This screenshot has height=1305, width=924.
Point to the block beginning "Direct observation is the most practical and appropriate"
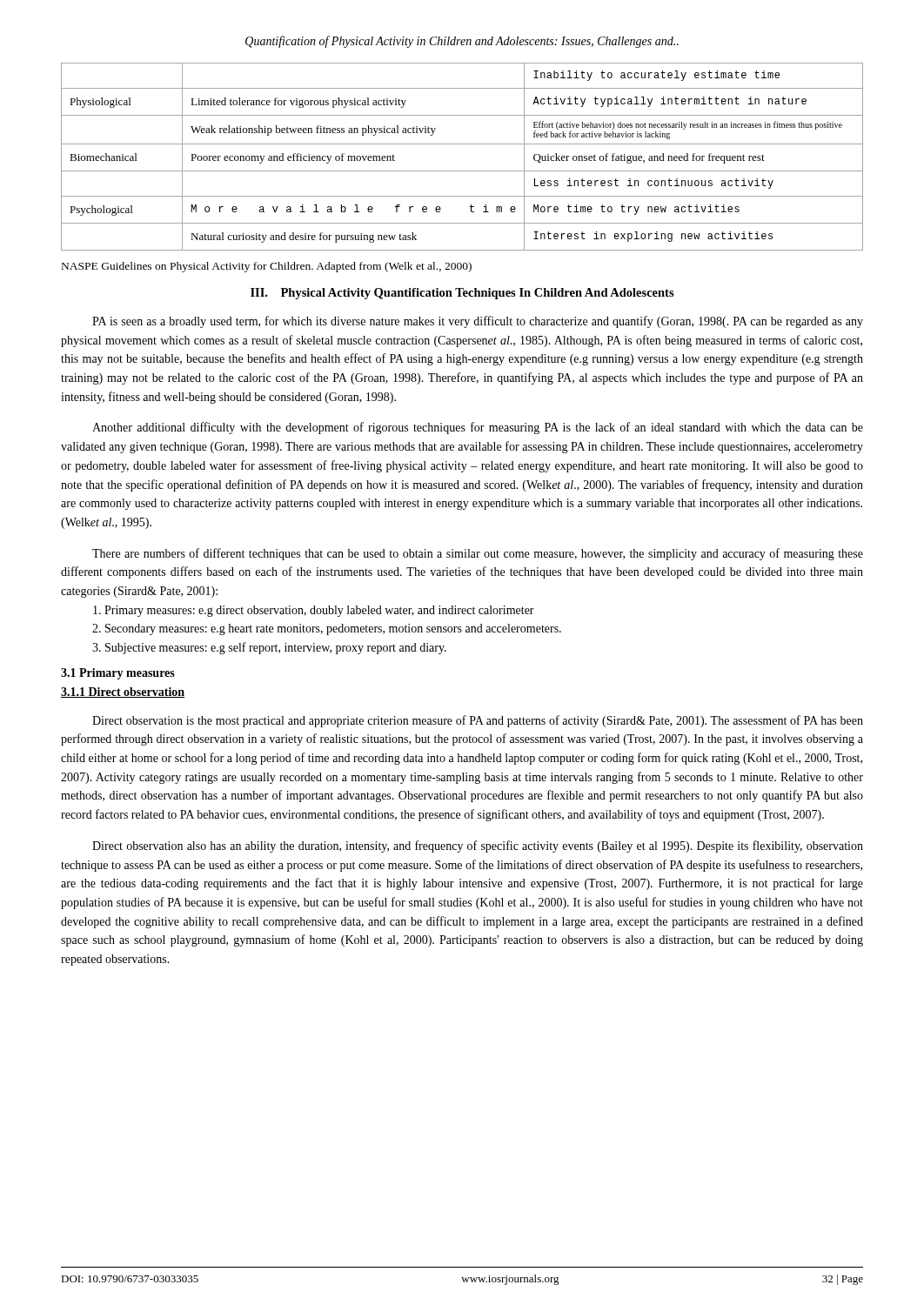point(462,768)
